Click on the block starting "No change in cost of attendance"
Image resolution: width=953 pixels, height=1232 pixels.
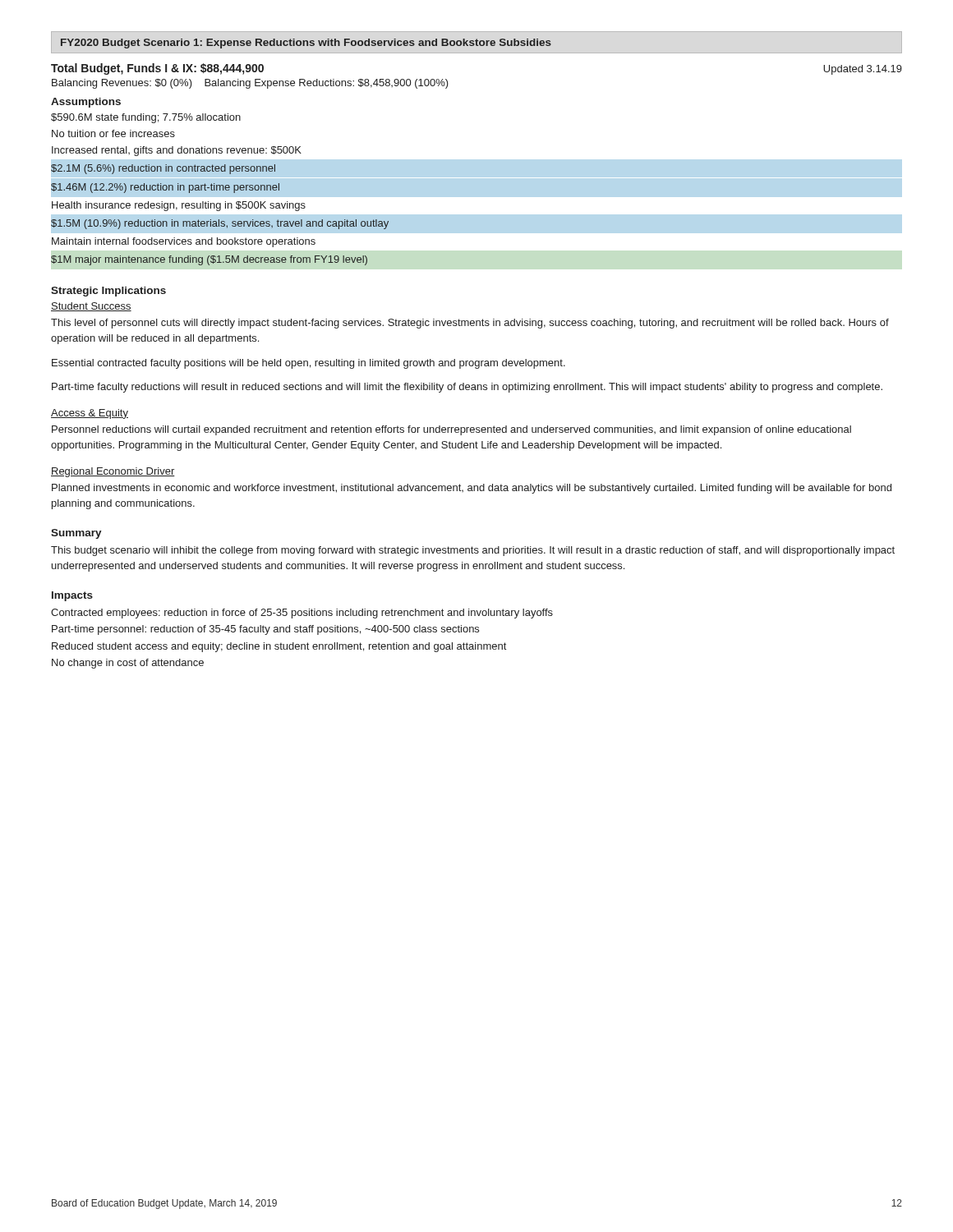(x=128, y=662)
